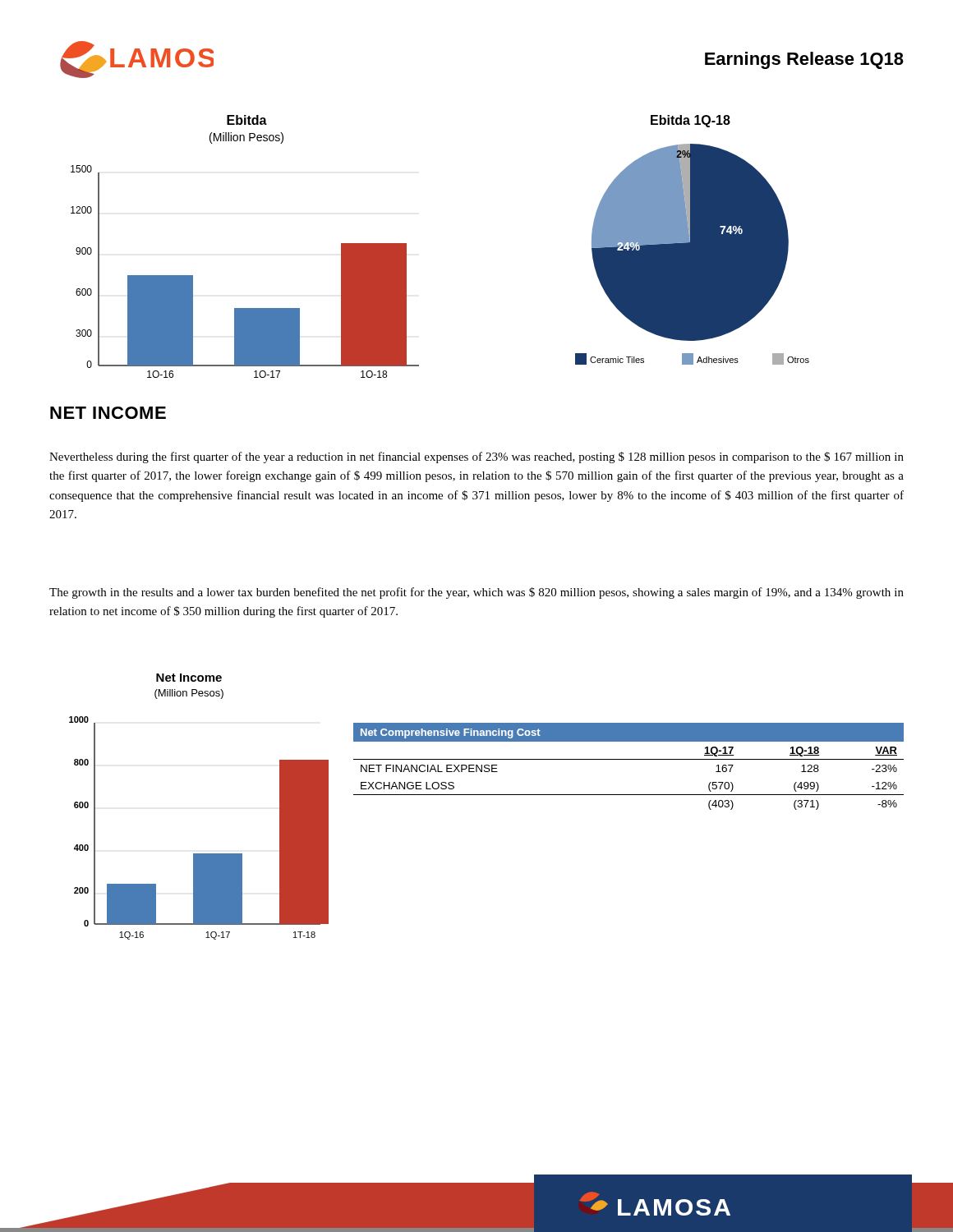Select the text block containing "The growth in the"

[476, 602]
